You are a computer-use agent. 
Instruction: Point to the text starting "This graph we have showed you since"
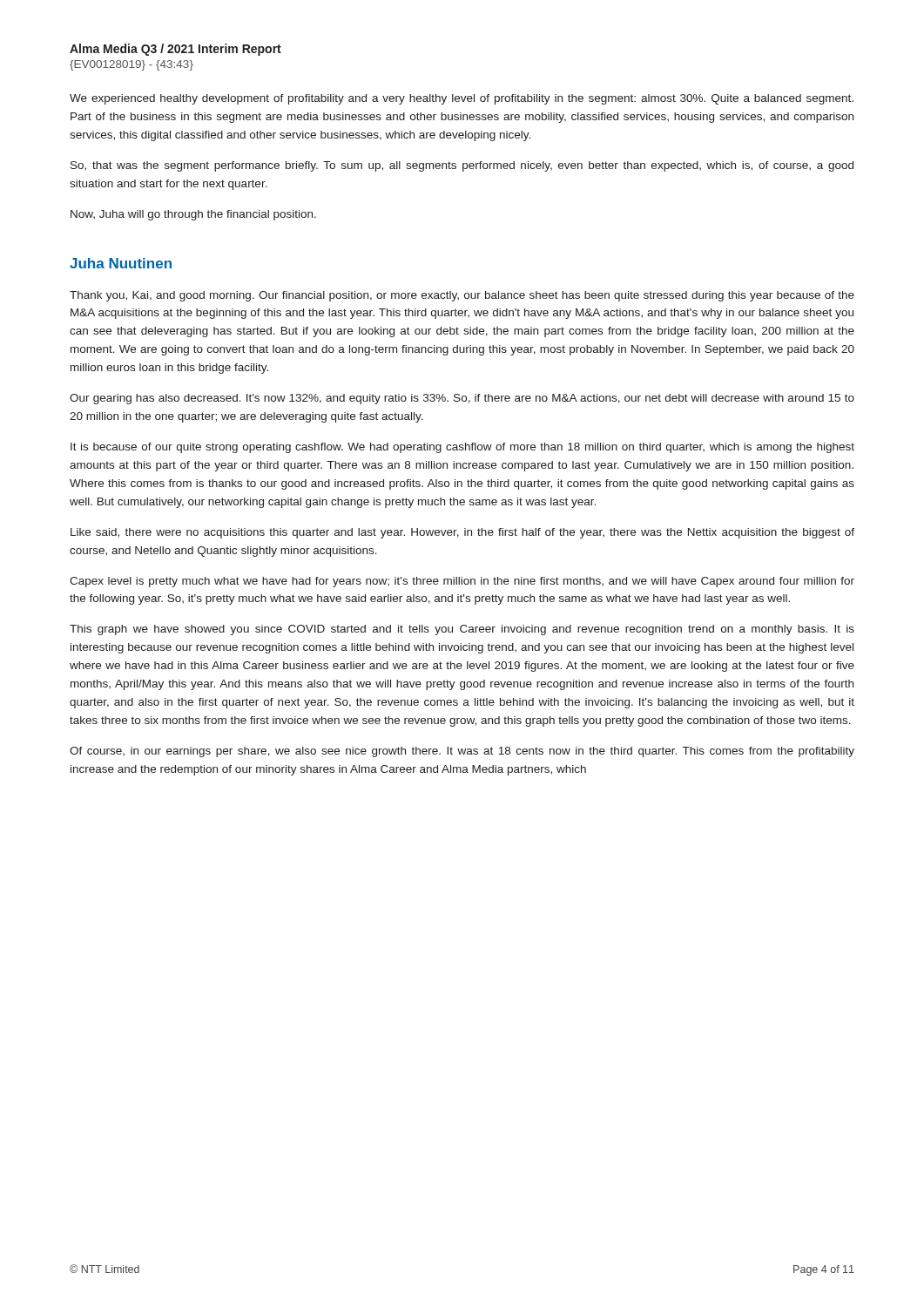coord(462,675)
